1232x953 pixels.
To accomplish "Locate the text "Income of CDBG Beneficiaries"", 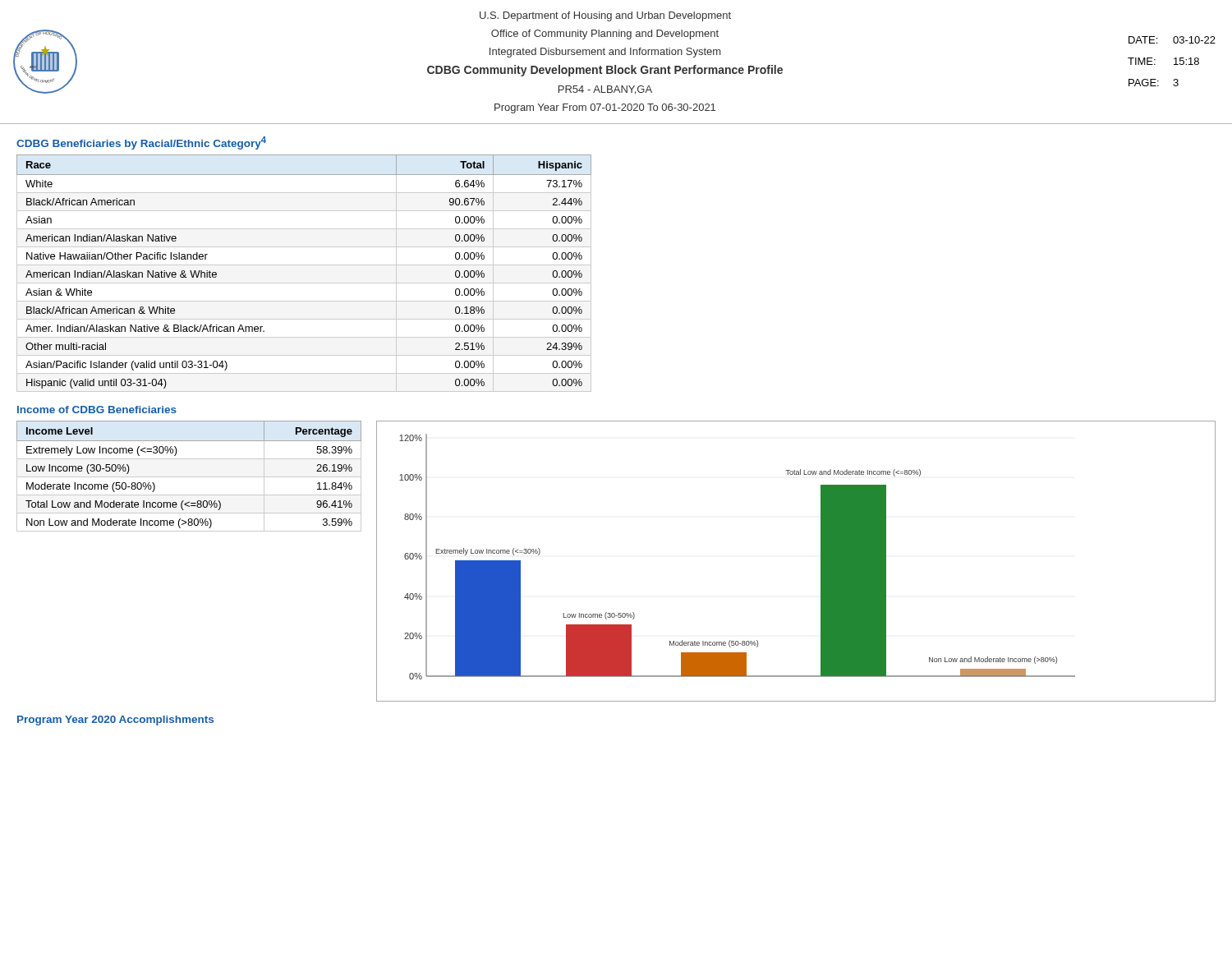I will tap(97, 409).
